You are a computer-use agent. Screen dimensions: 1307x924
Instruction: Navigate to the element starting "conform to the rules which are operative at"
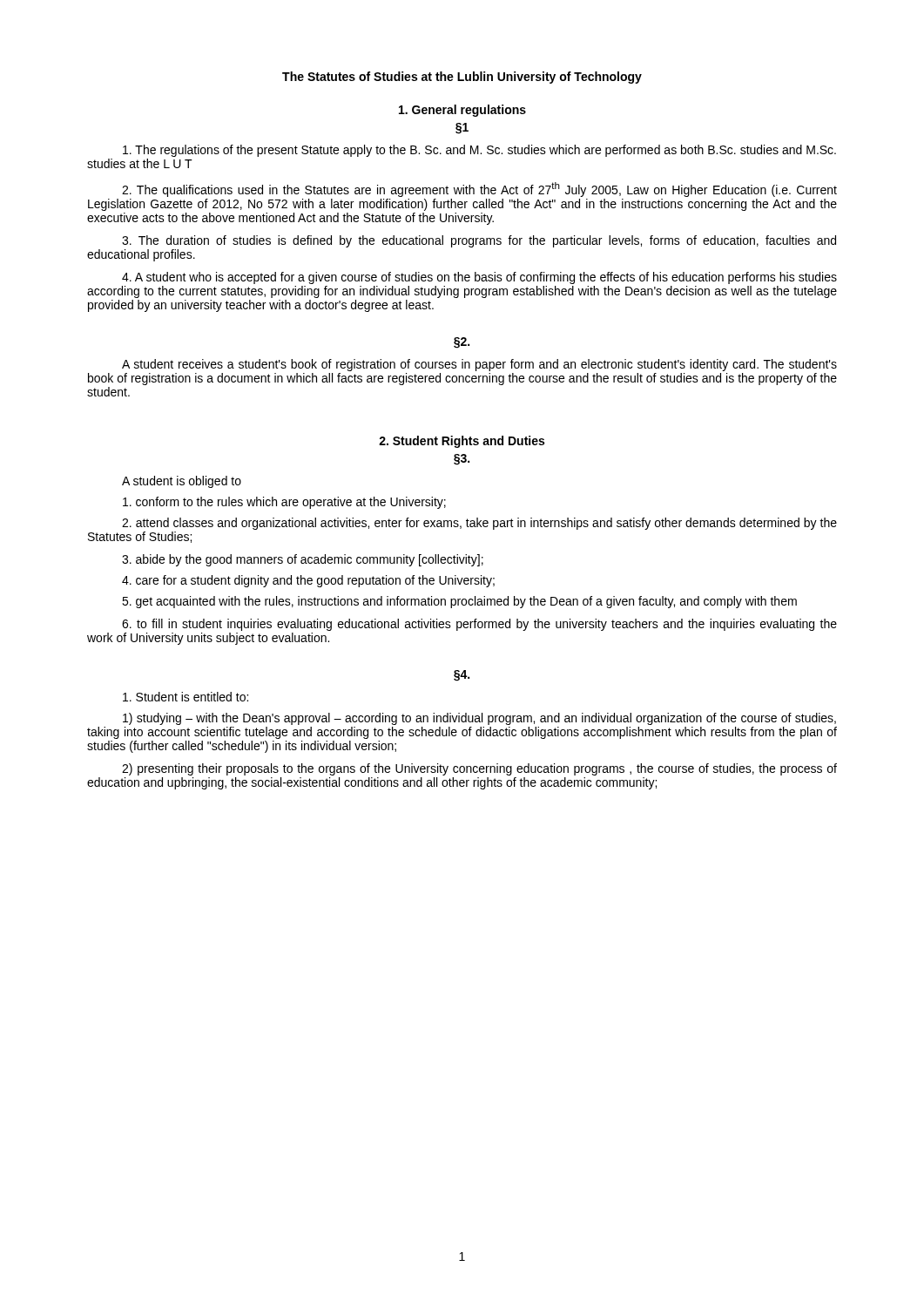pyautogui.click(x=284, y=502)
